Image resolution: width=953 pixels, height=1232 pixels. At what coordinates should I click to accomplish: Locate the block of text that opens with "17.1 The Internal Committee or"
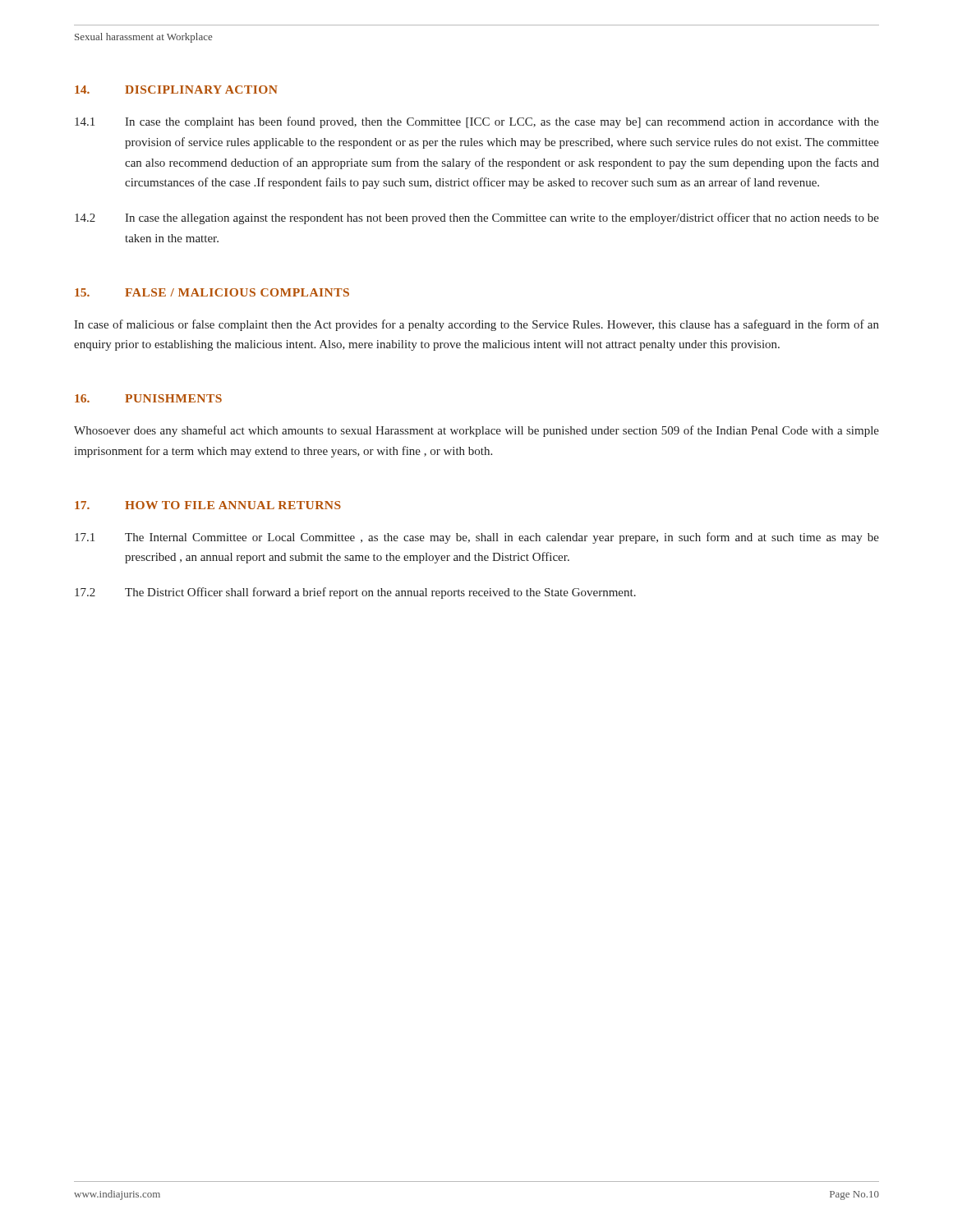(x=476, y=547)
